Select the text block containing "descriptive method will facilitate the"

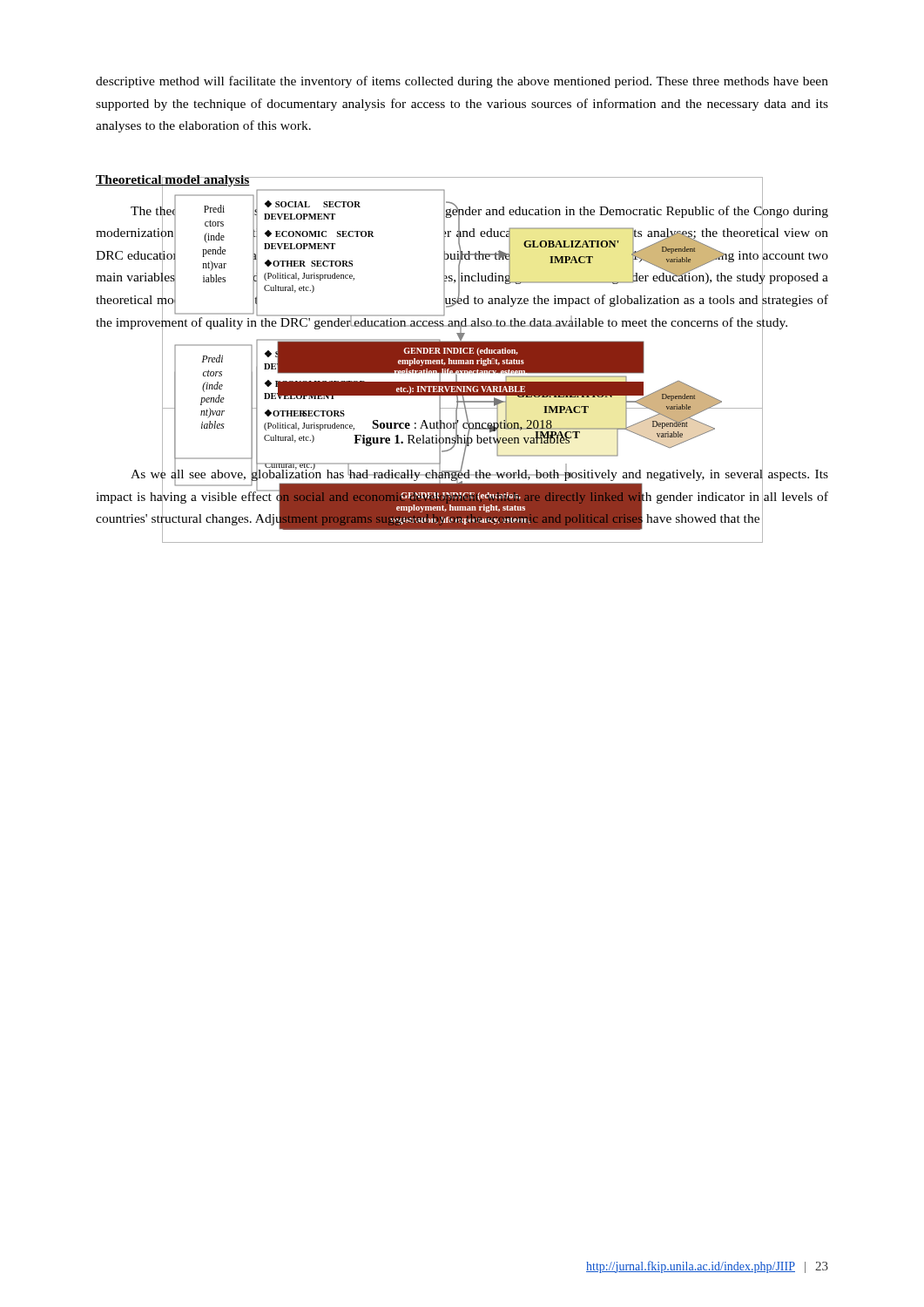462,103
